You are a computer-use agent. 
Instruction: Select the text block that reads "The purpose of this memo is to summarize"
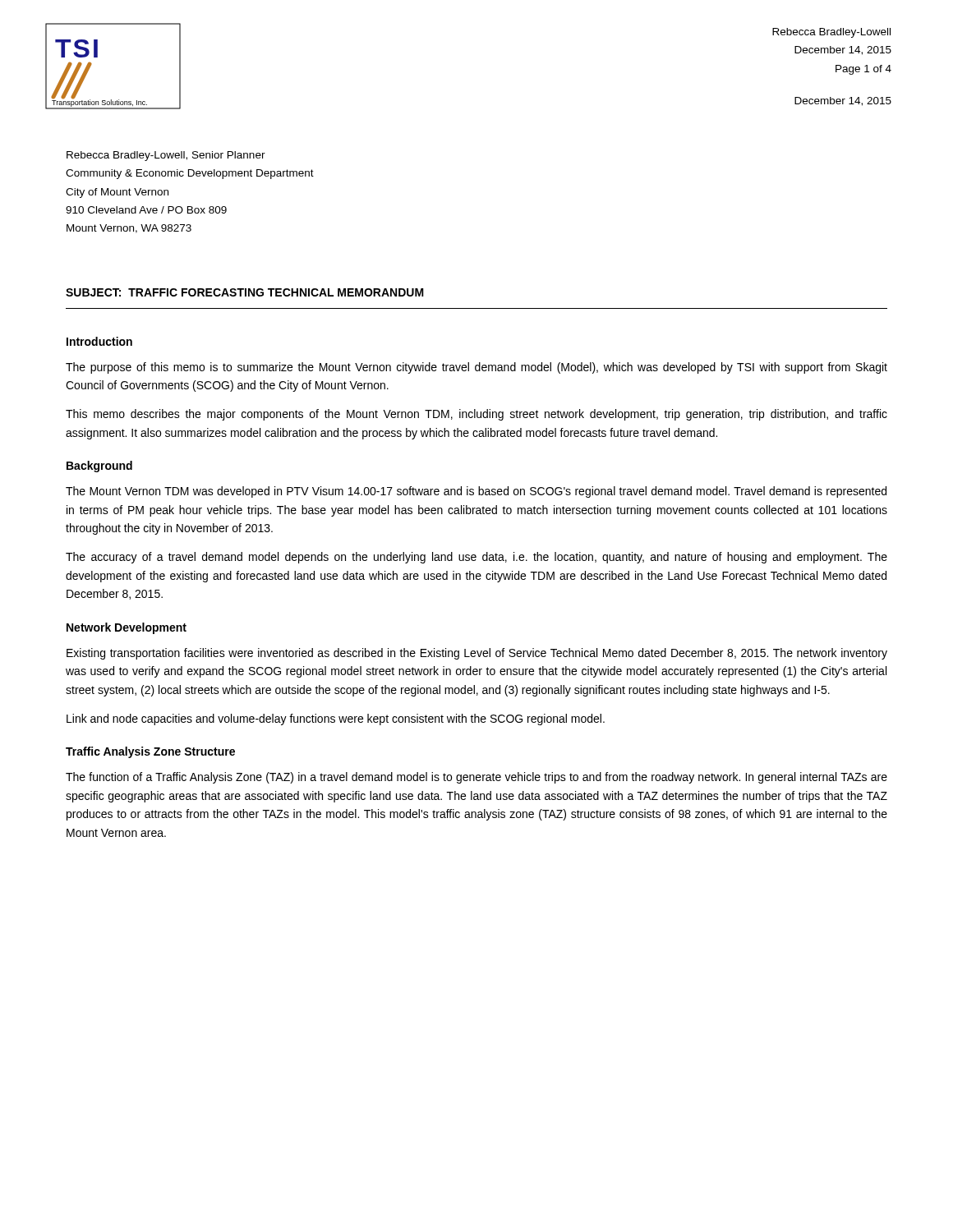click(x=476, y=376)
